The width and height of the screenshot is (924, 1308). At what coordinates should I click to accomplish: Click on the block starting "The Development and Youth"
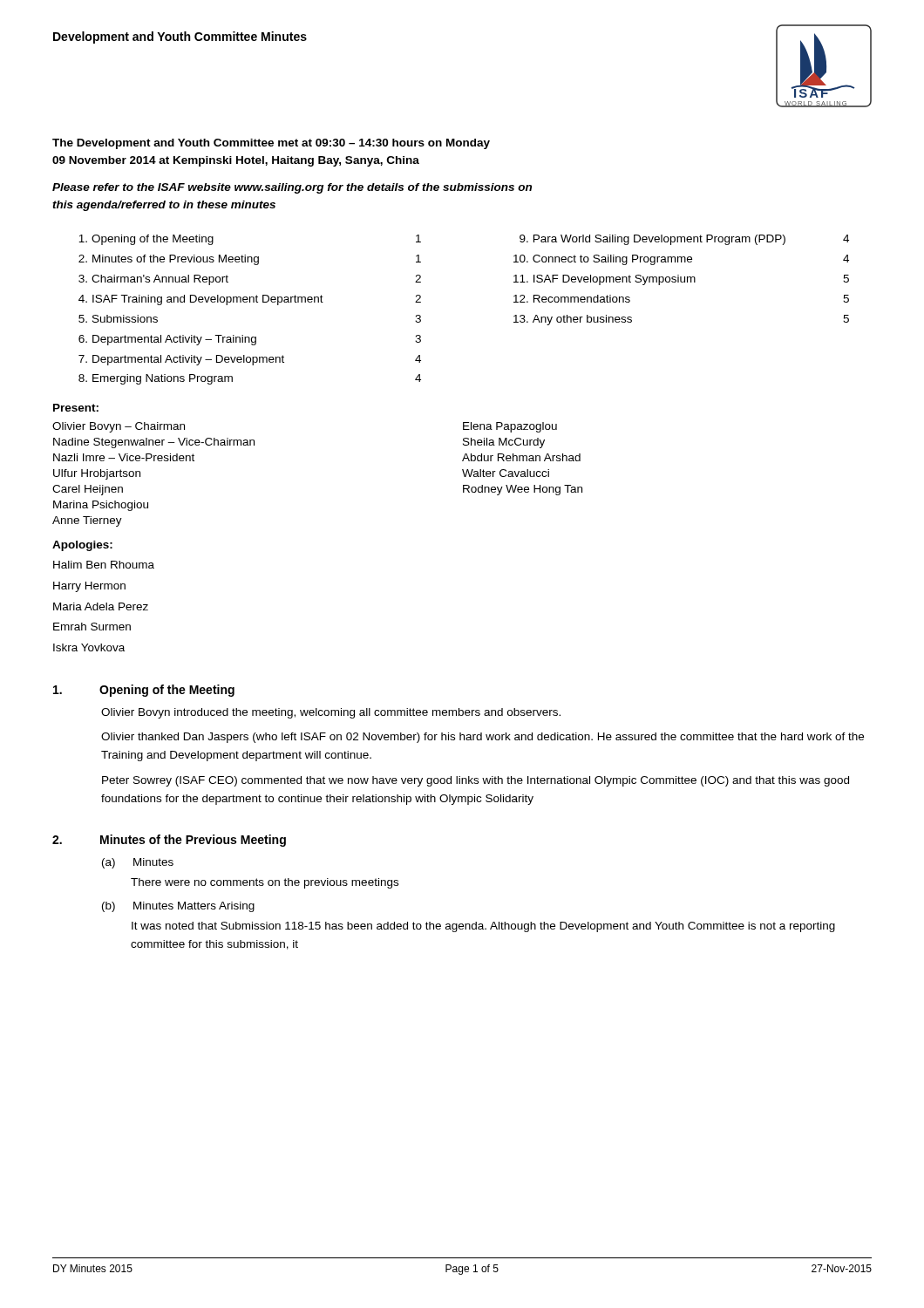click(x=271, y=151)
